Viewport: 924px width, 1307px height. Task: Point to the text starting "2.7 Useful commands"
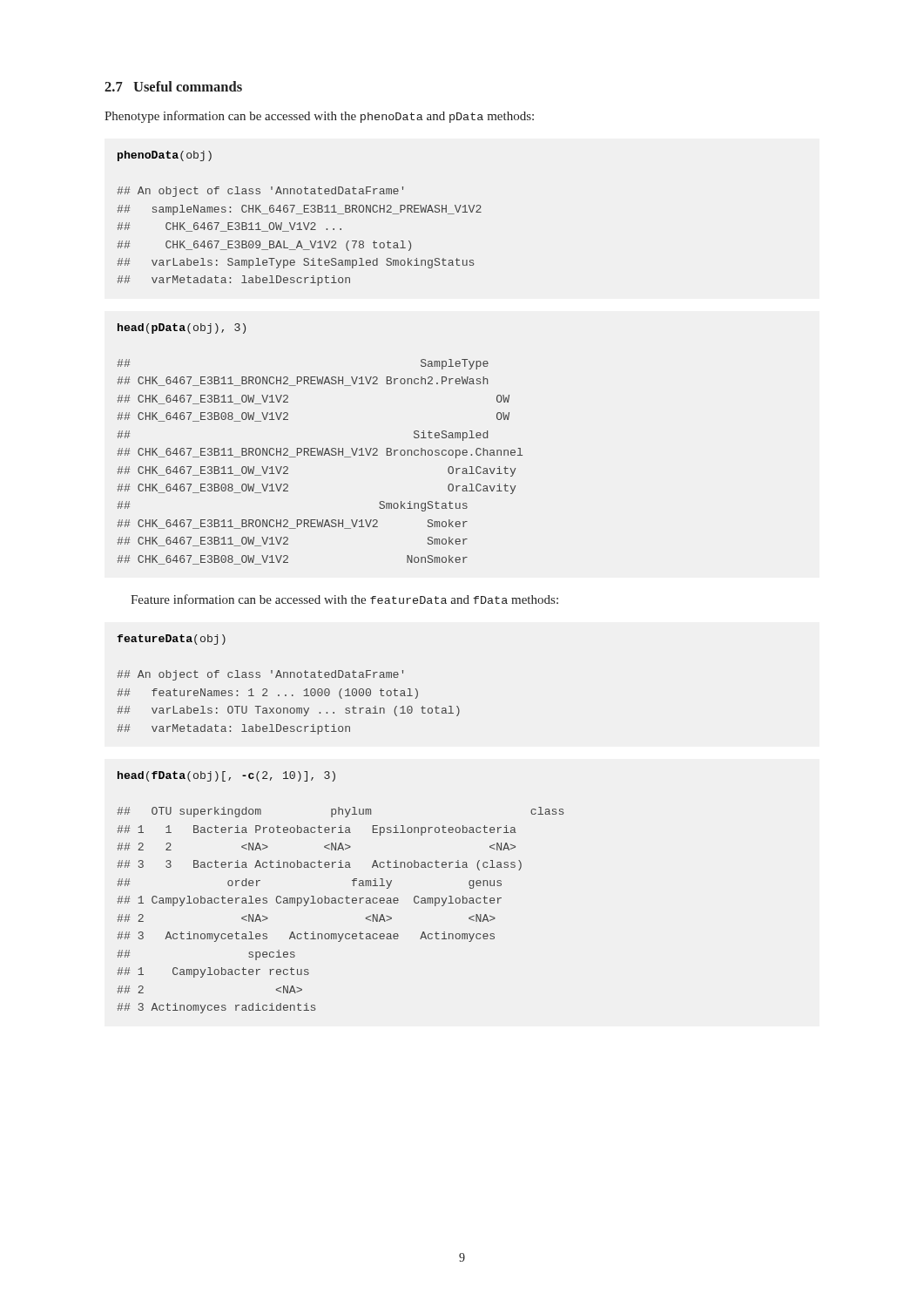173,87
